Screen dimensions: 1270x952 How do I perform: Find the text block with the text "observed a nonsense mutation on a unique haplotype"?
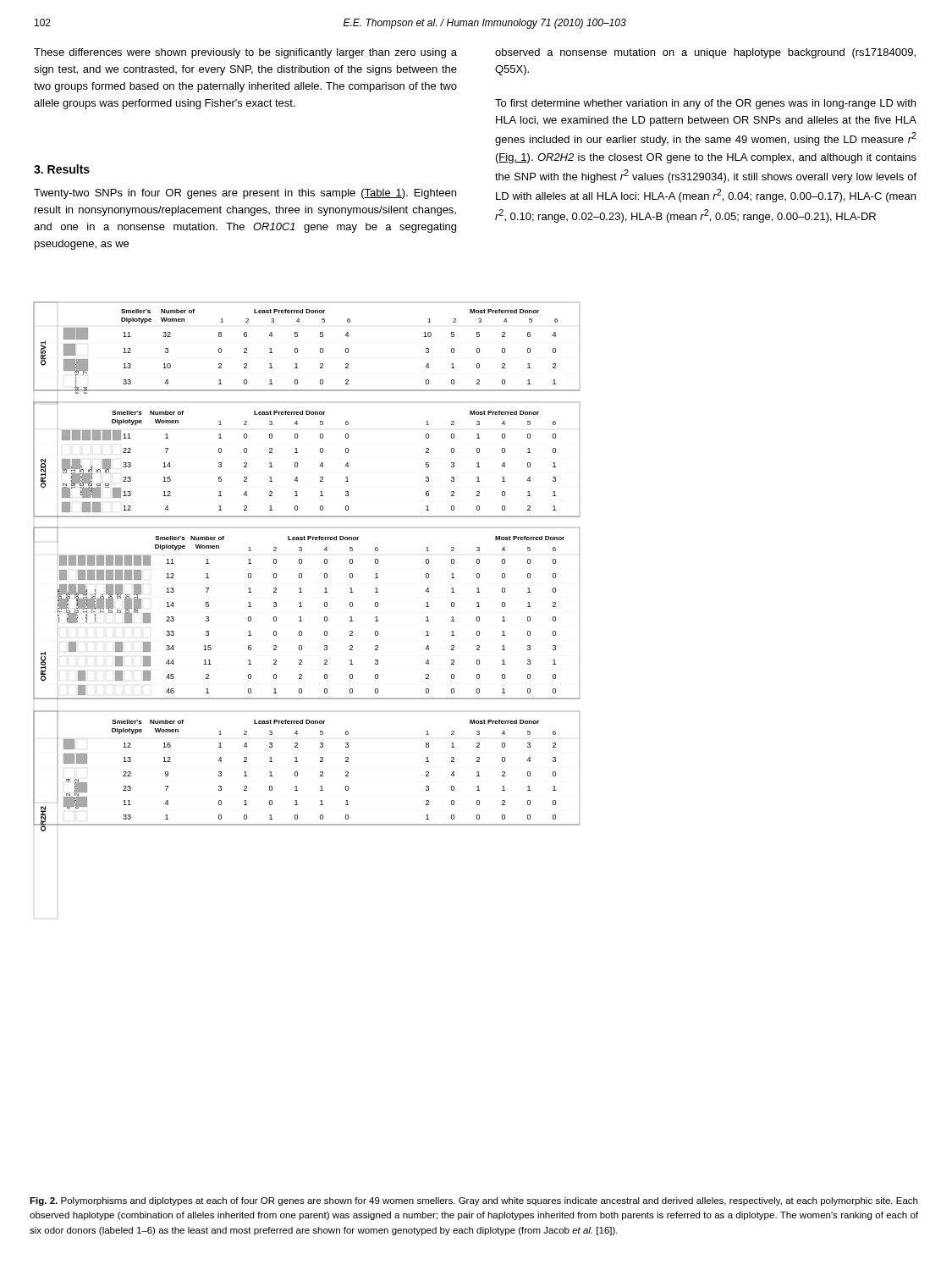(x=706, y=61)
